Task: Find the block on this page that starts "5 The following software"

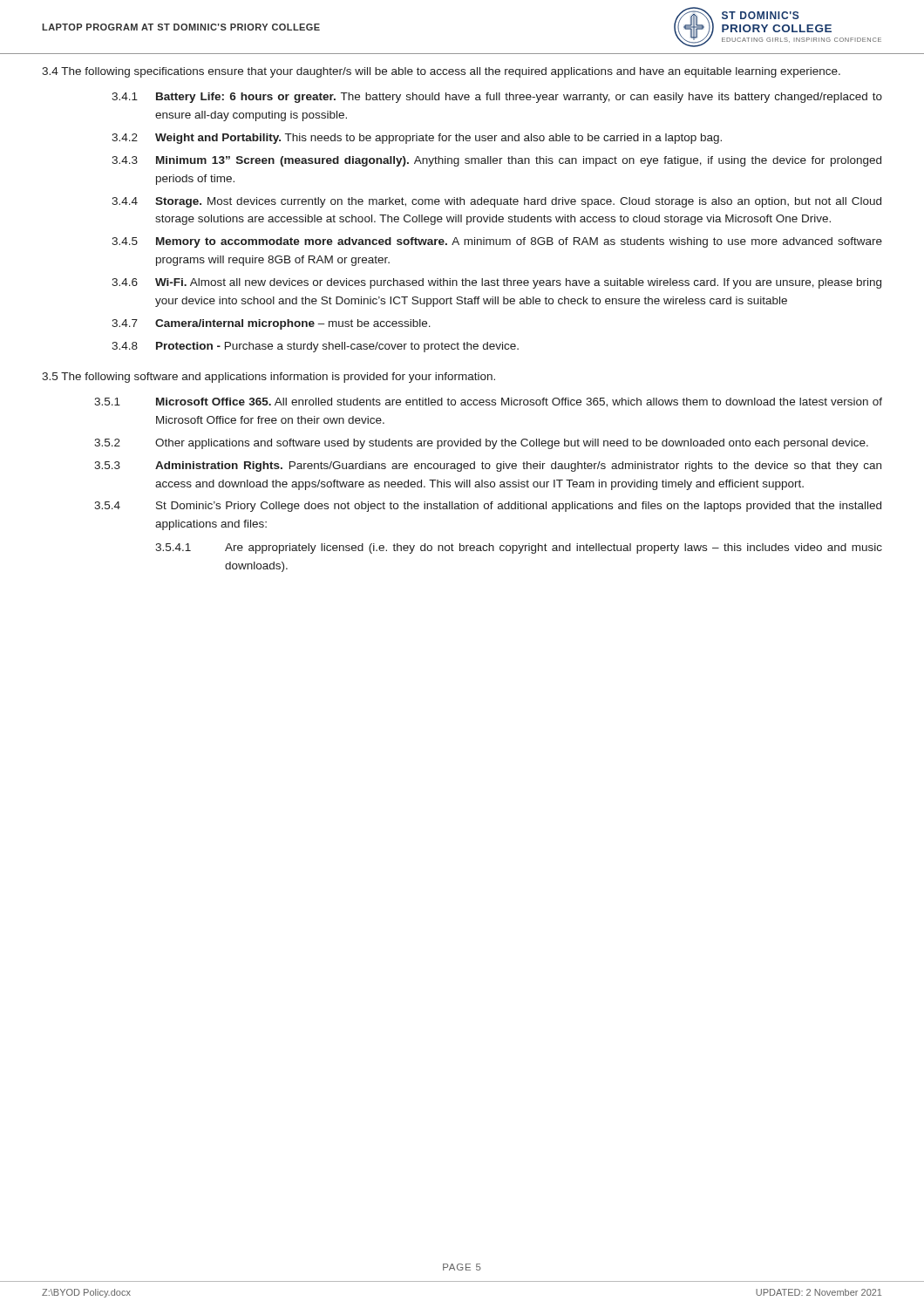Action: tap(269, 376)
